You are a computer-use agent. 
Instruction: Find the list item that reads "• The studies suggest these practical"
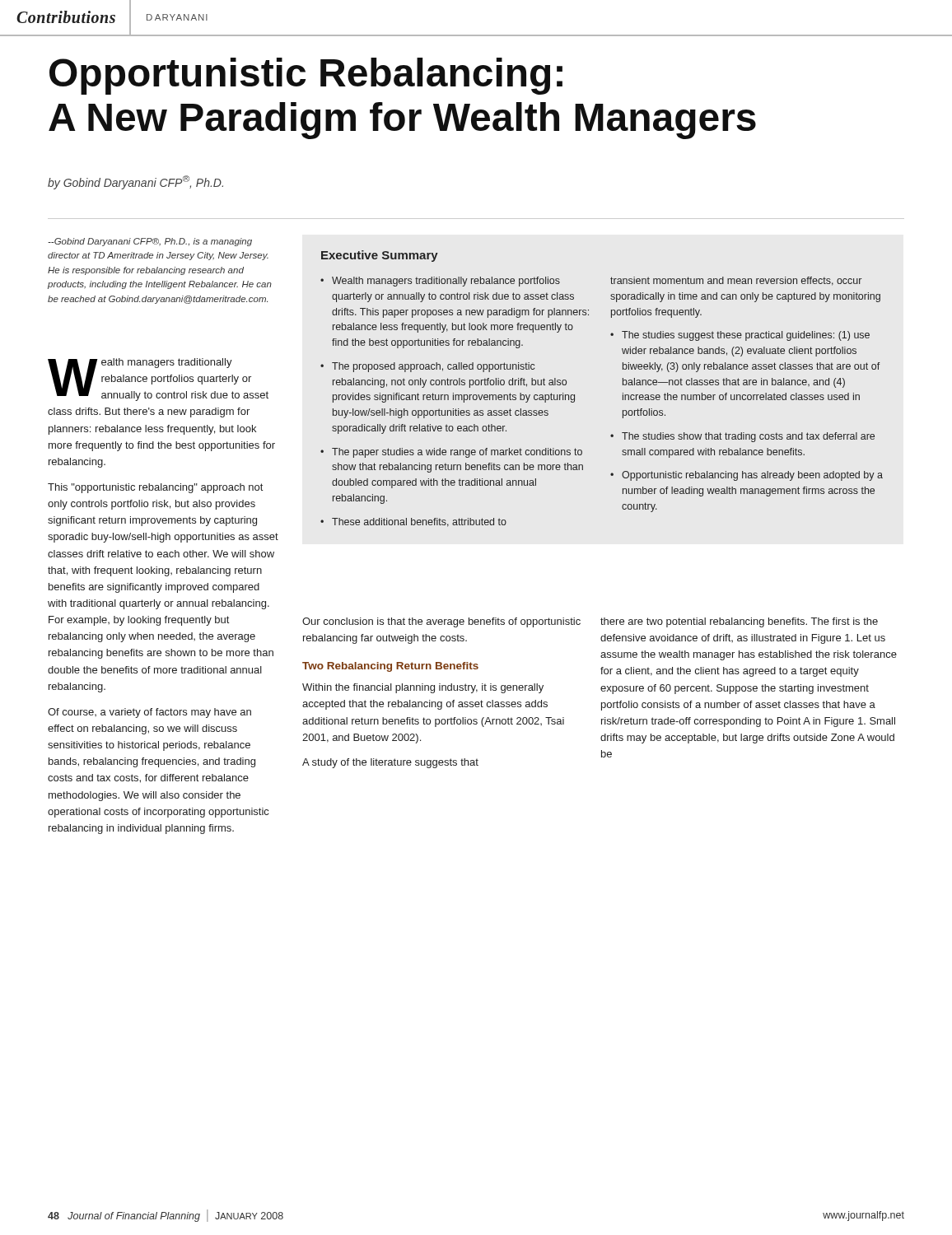click(745, 373)
